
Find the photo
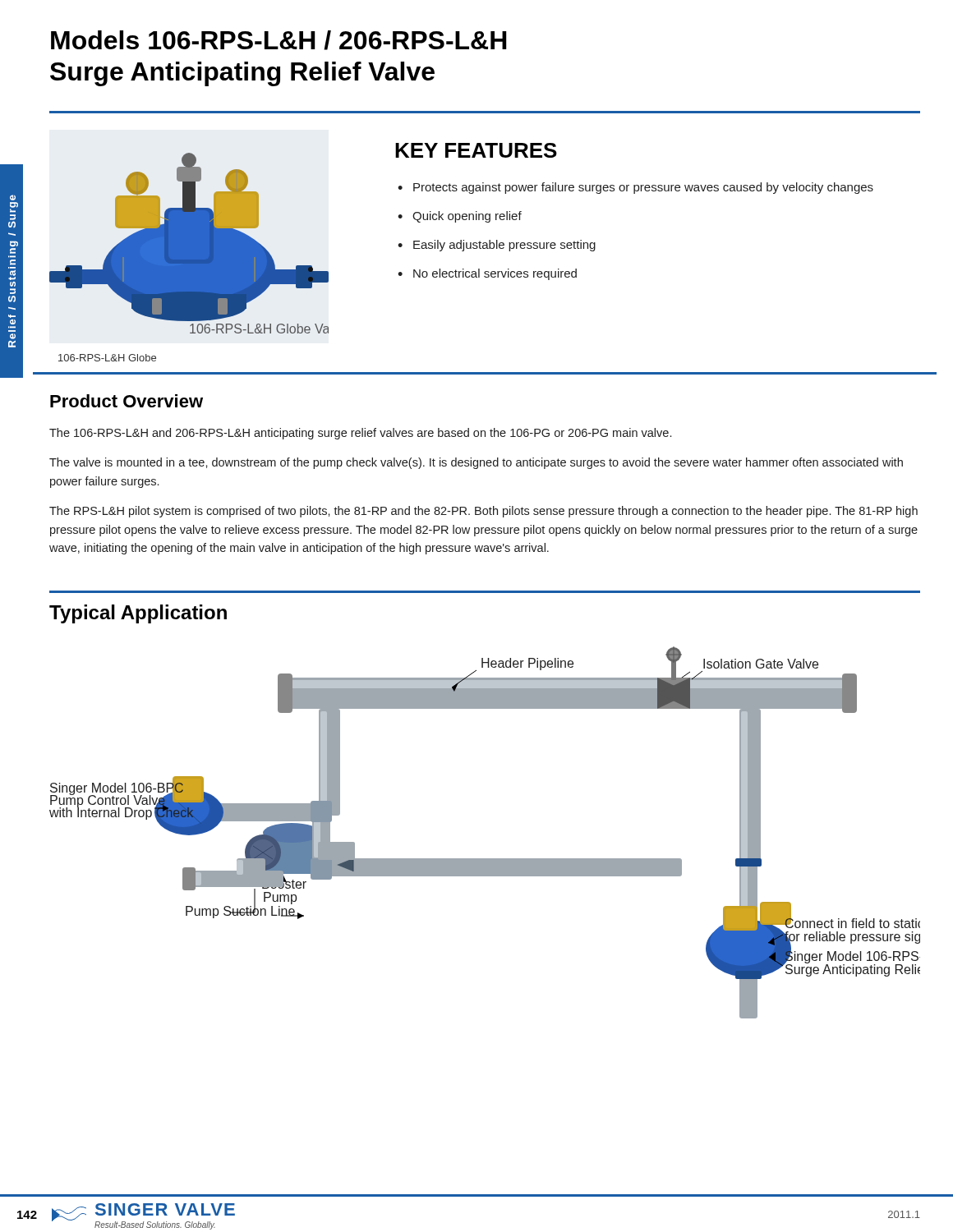click(205, 238)
